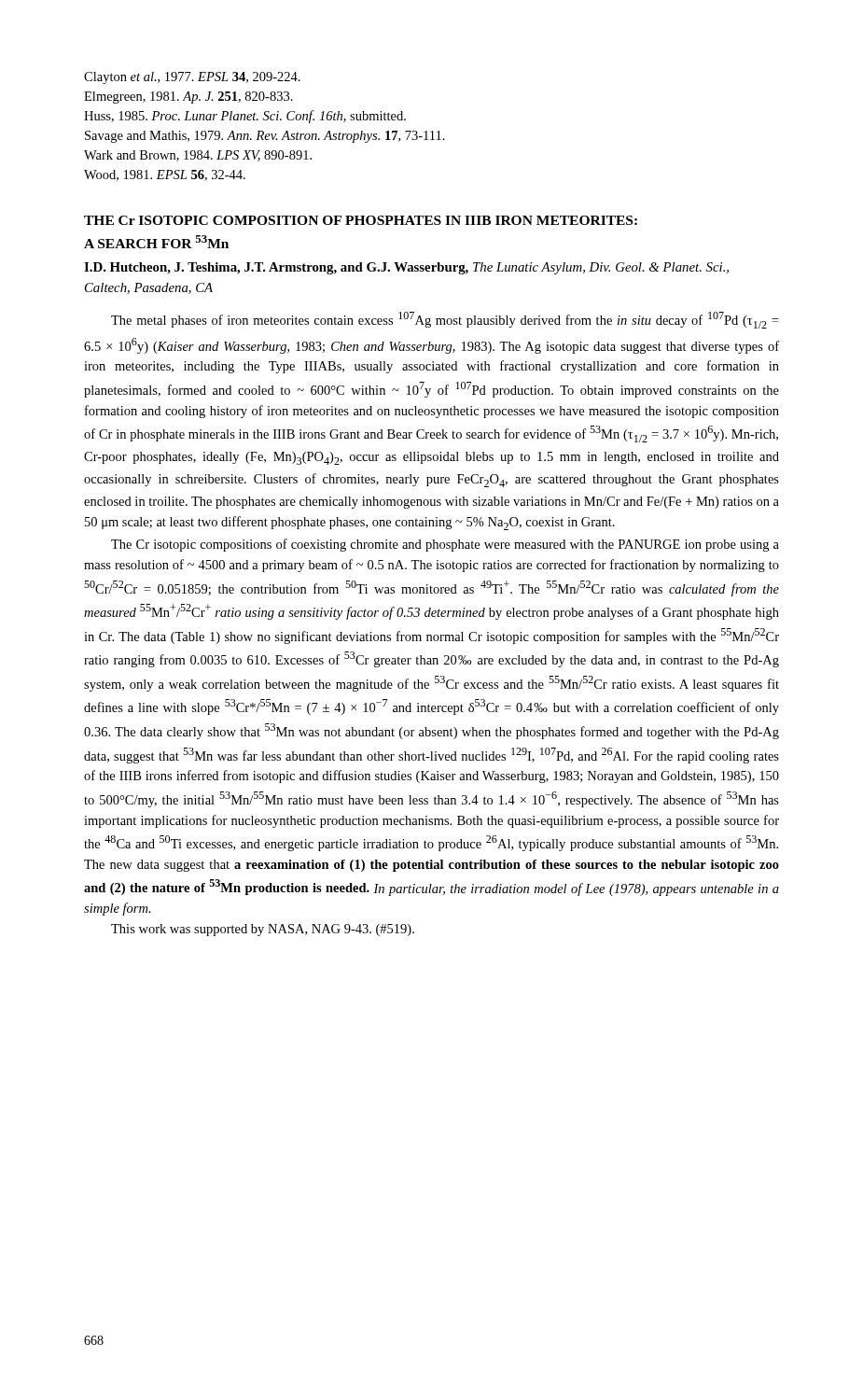The height and width of the screenshot is (1400, 863).
Task: Find the block on this page that starts "The Cr isotopic compositions"
Action: (432, 726)
